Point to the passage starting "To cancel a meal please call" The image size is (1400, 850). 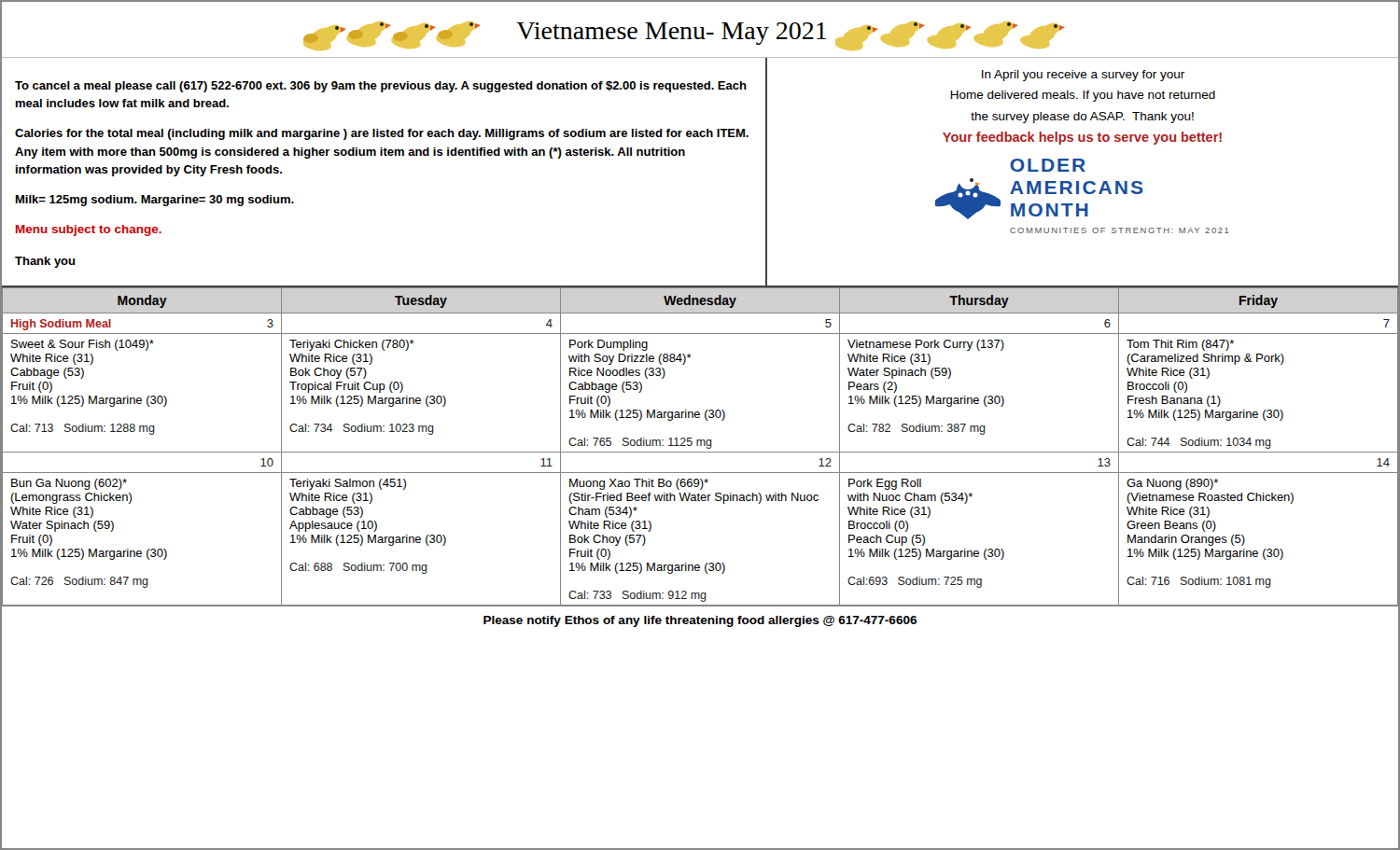coord(381,87)
